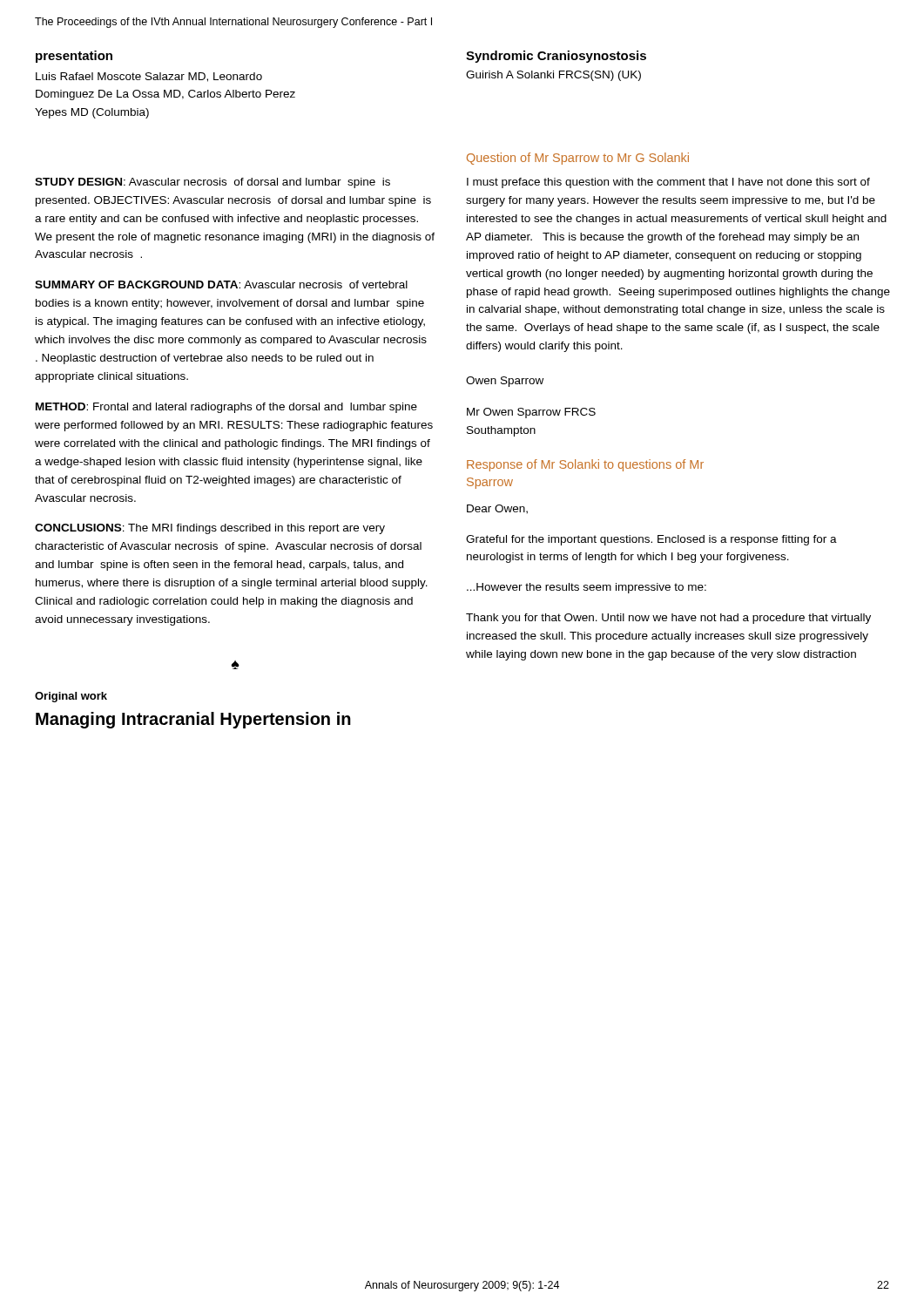Select the text with the text "Dear Owen,"
Viewport: 924px width, 1307px height.
point(497,508)
